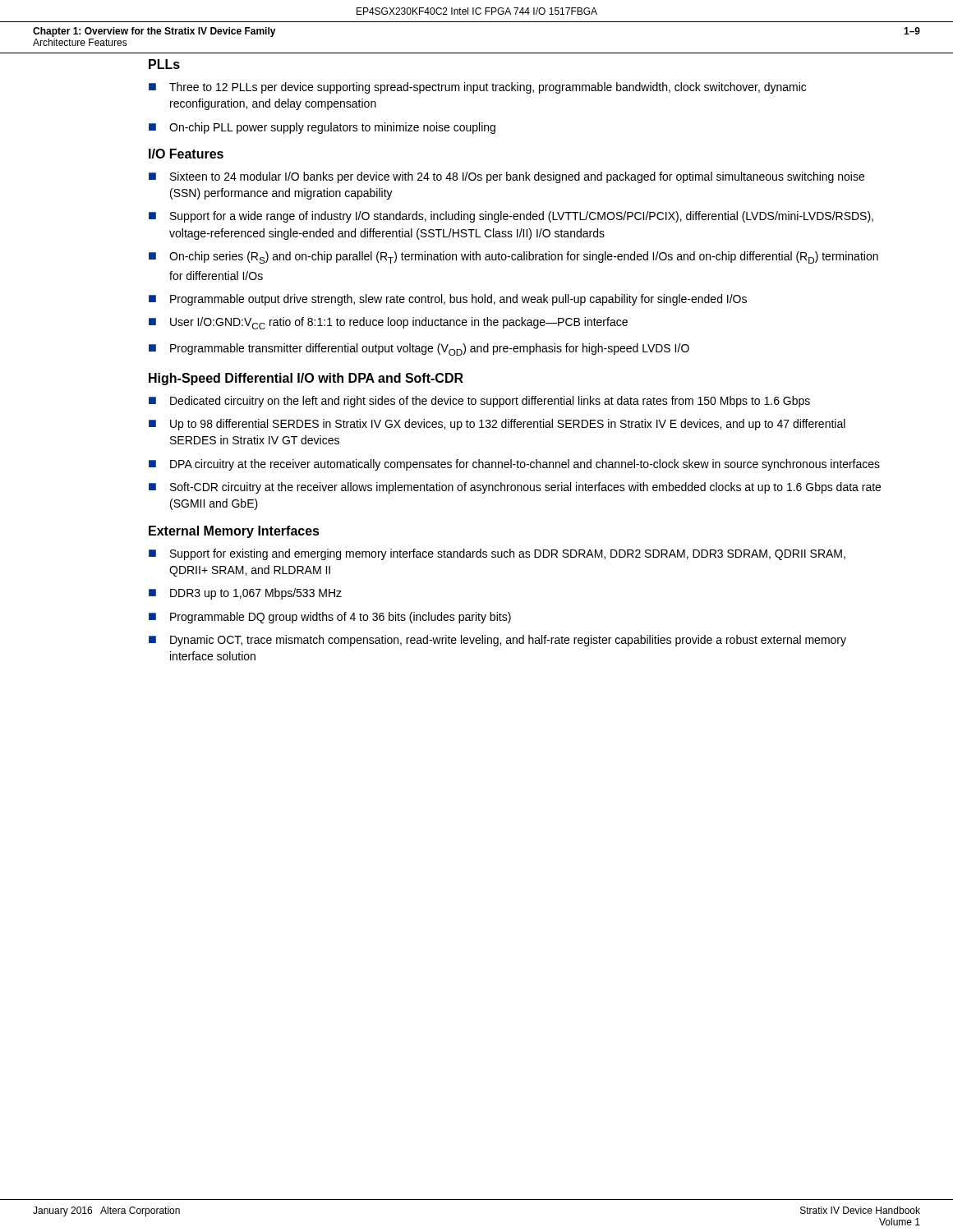Locate the block of text that opens with "■ Programmable transmitter differential output voltage (VOD)"
Viewport: 953px width, 1232px height.
[x=419, y=350]
